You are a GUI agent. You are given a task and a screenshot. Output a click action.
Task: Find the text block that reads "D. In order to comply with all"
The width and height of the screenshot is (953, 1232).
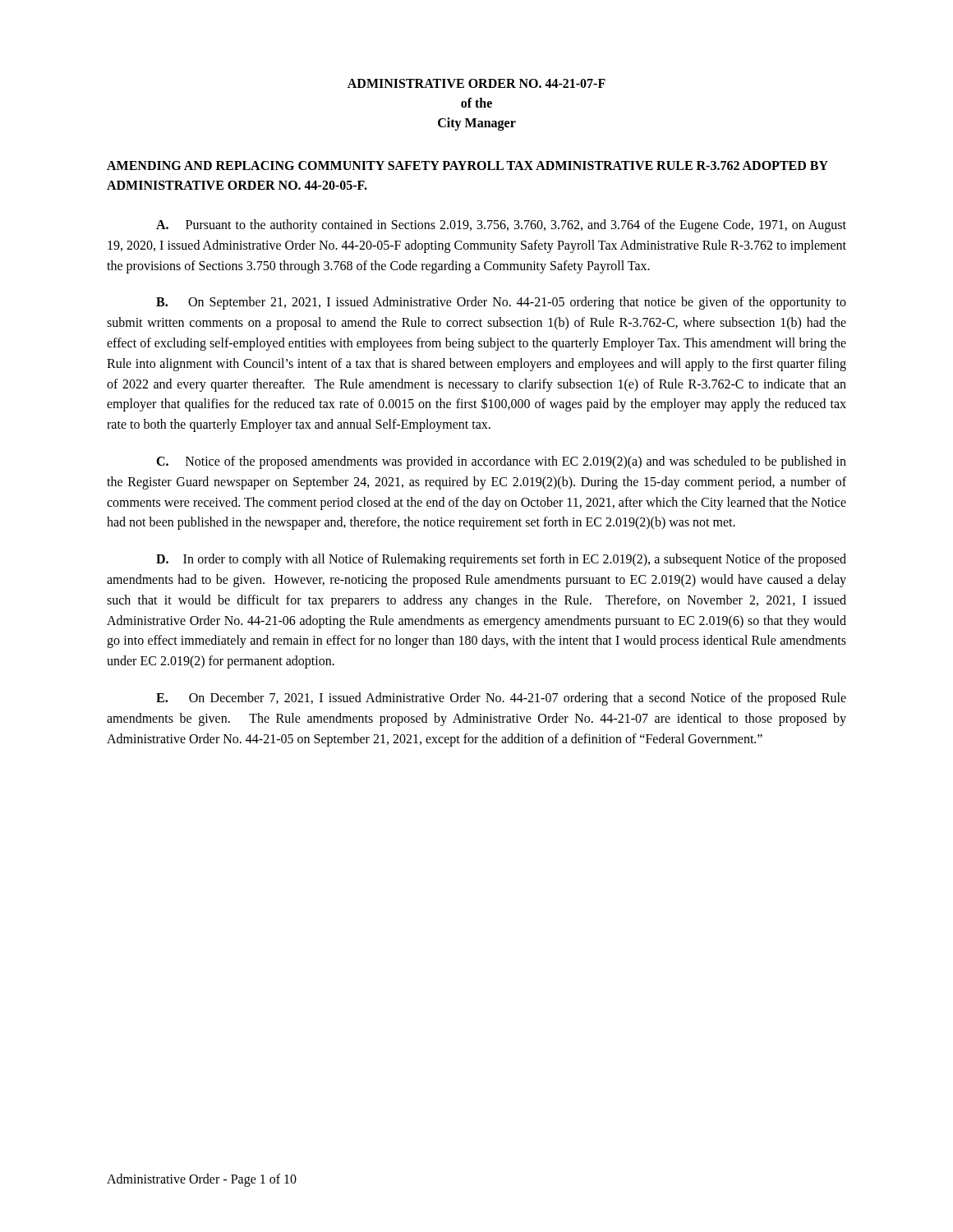476,609
